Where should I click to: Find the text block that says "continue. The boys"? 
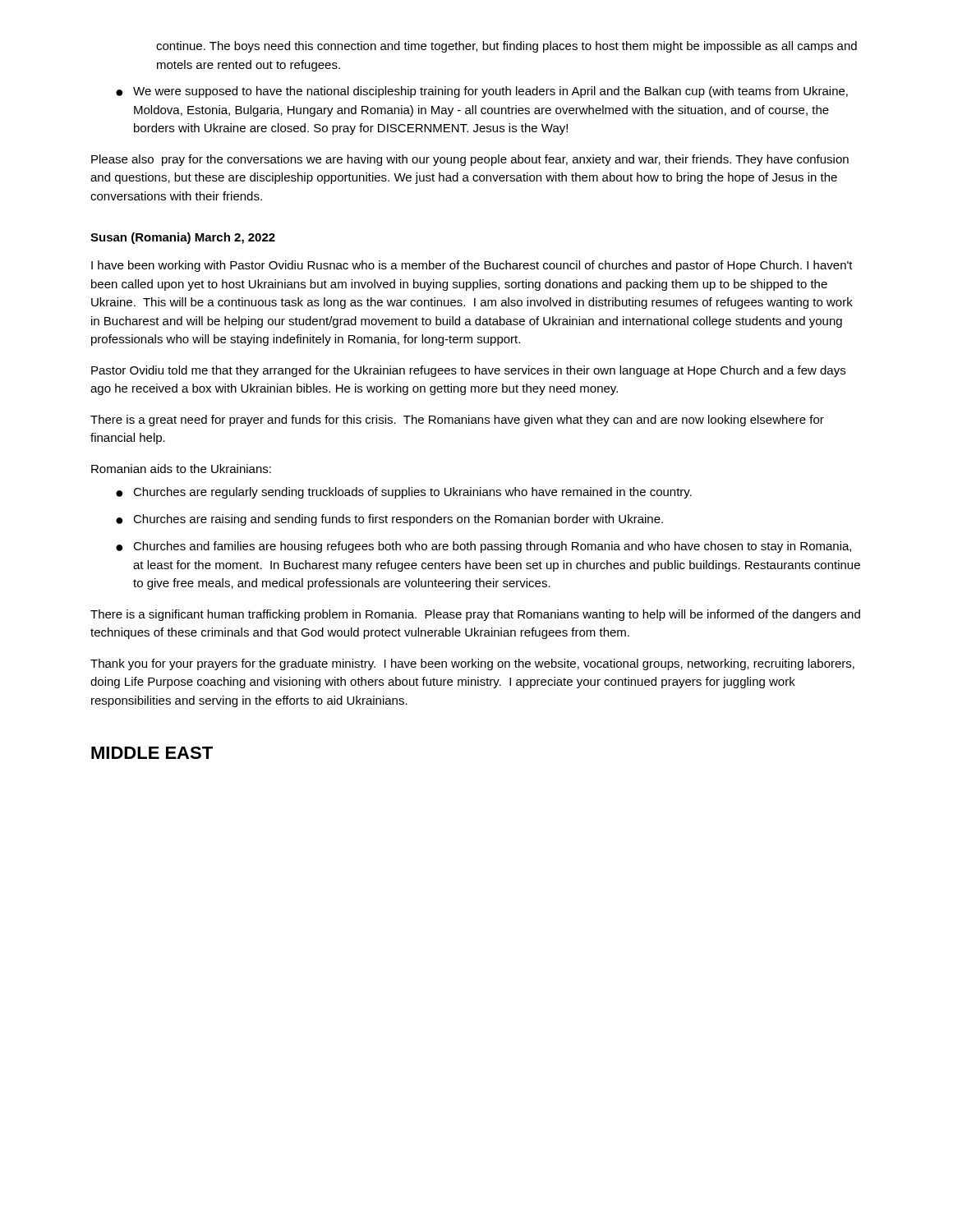(509, 55)
